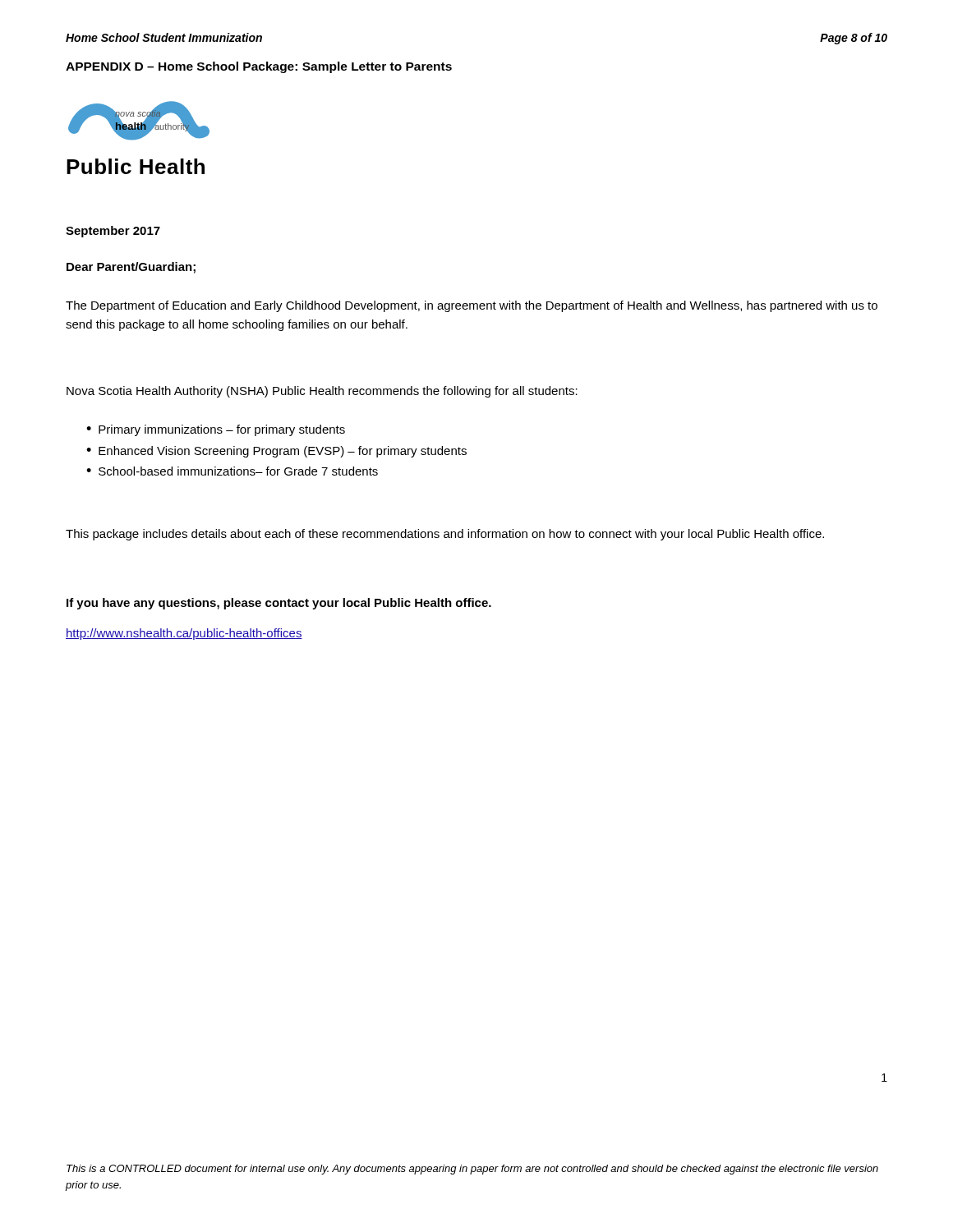Click on the list item containing "• Enhanced Vision"
The image size is (953, 1232).
point(277,450)
